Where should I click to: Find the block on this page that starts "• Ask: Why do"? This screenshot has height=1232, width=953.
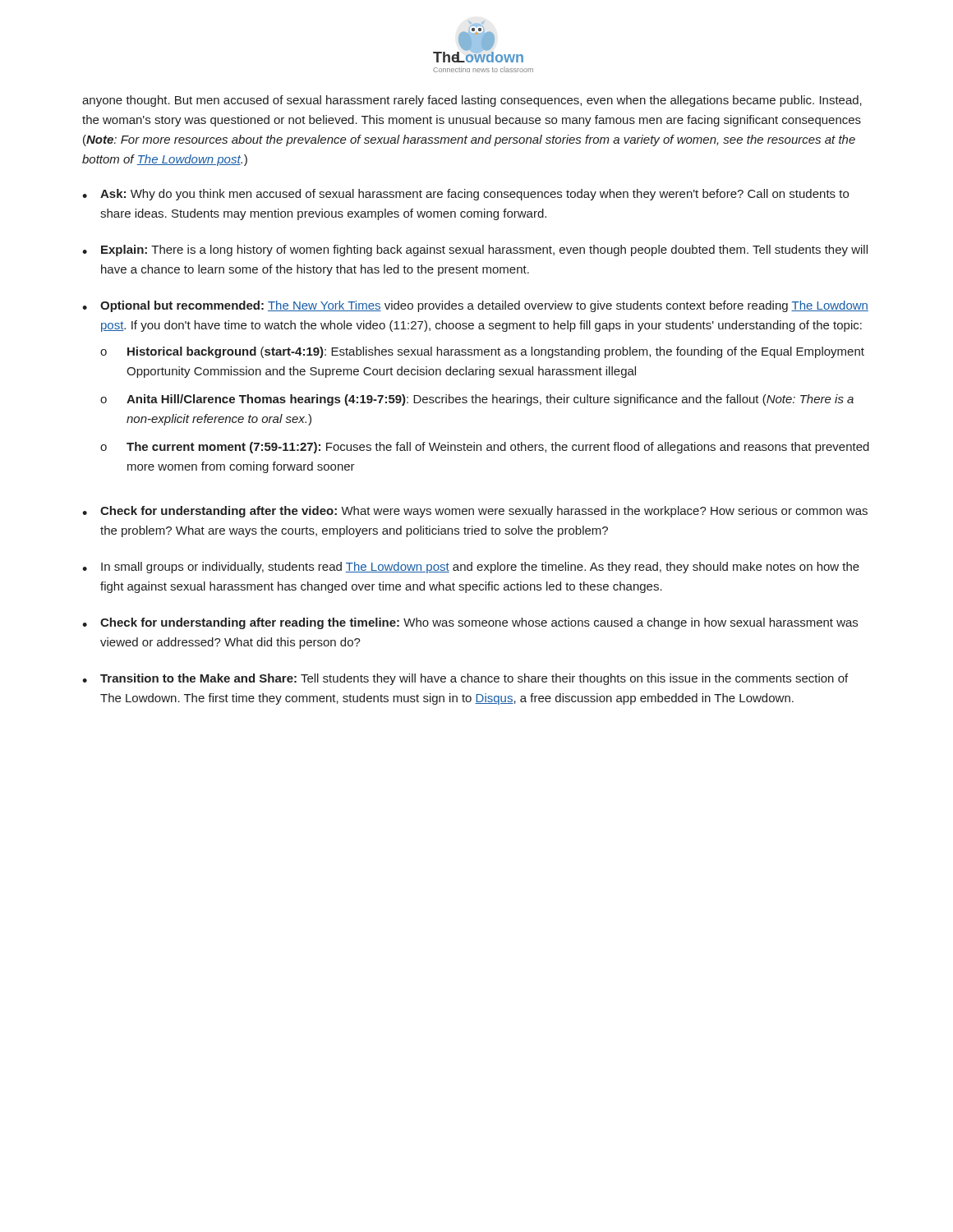[x=476, y=204]
